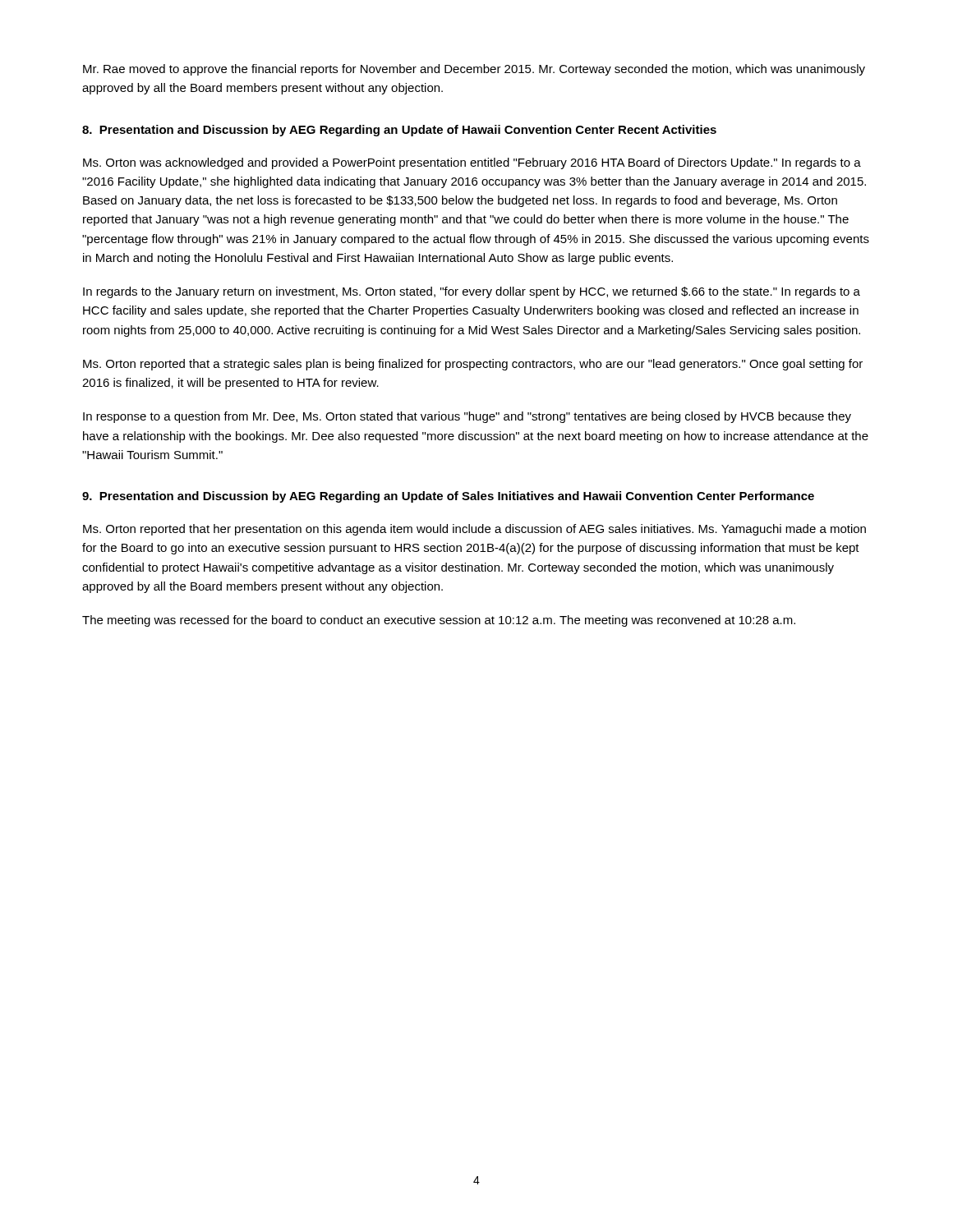Locate the section header that opens with "9. Presentation and"

[476, 496]
